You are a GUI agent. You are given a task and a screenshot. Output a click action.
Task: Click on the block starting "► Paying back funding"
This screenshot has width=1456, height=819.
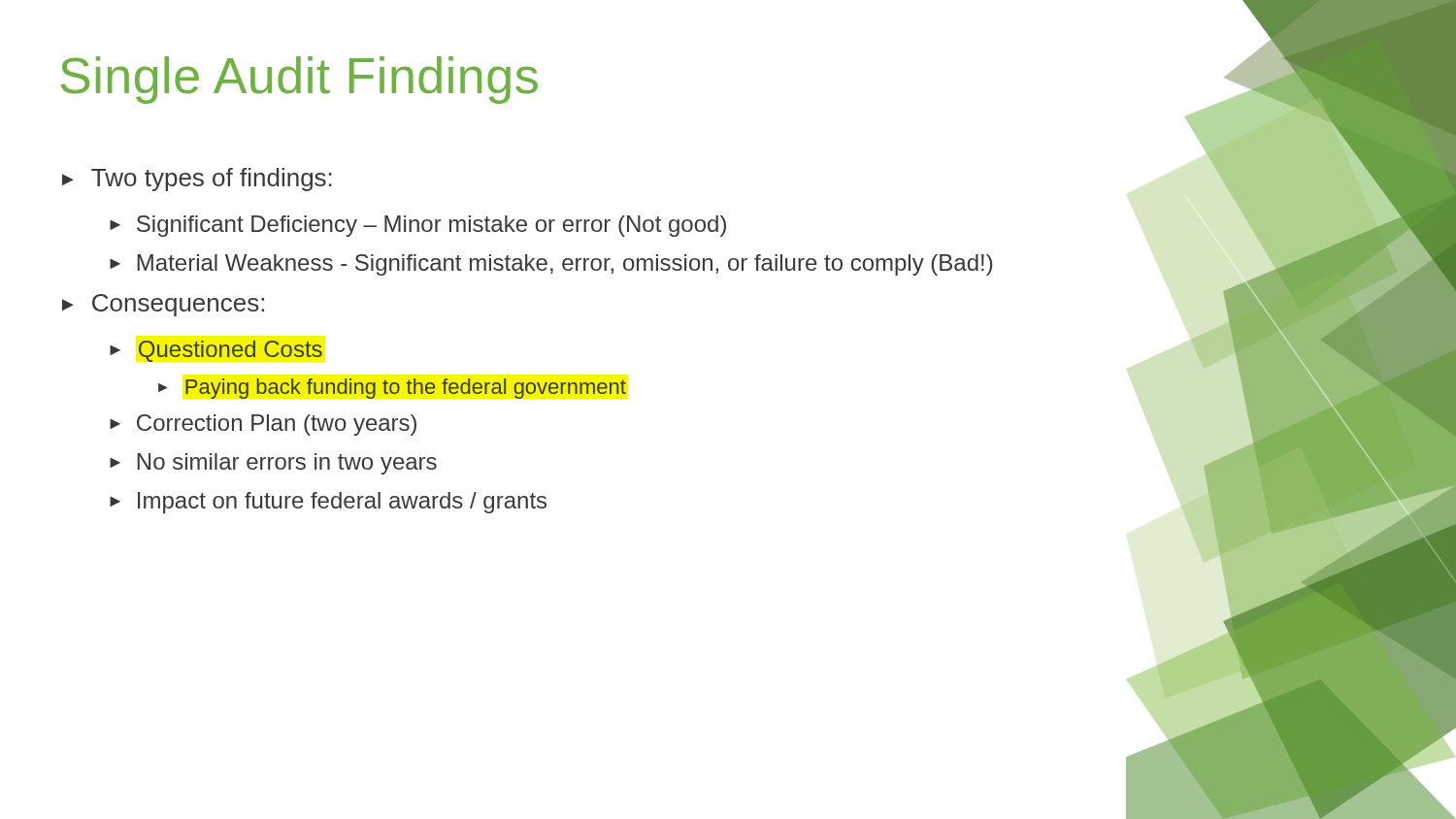392,387
